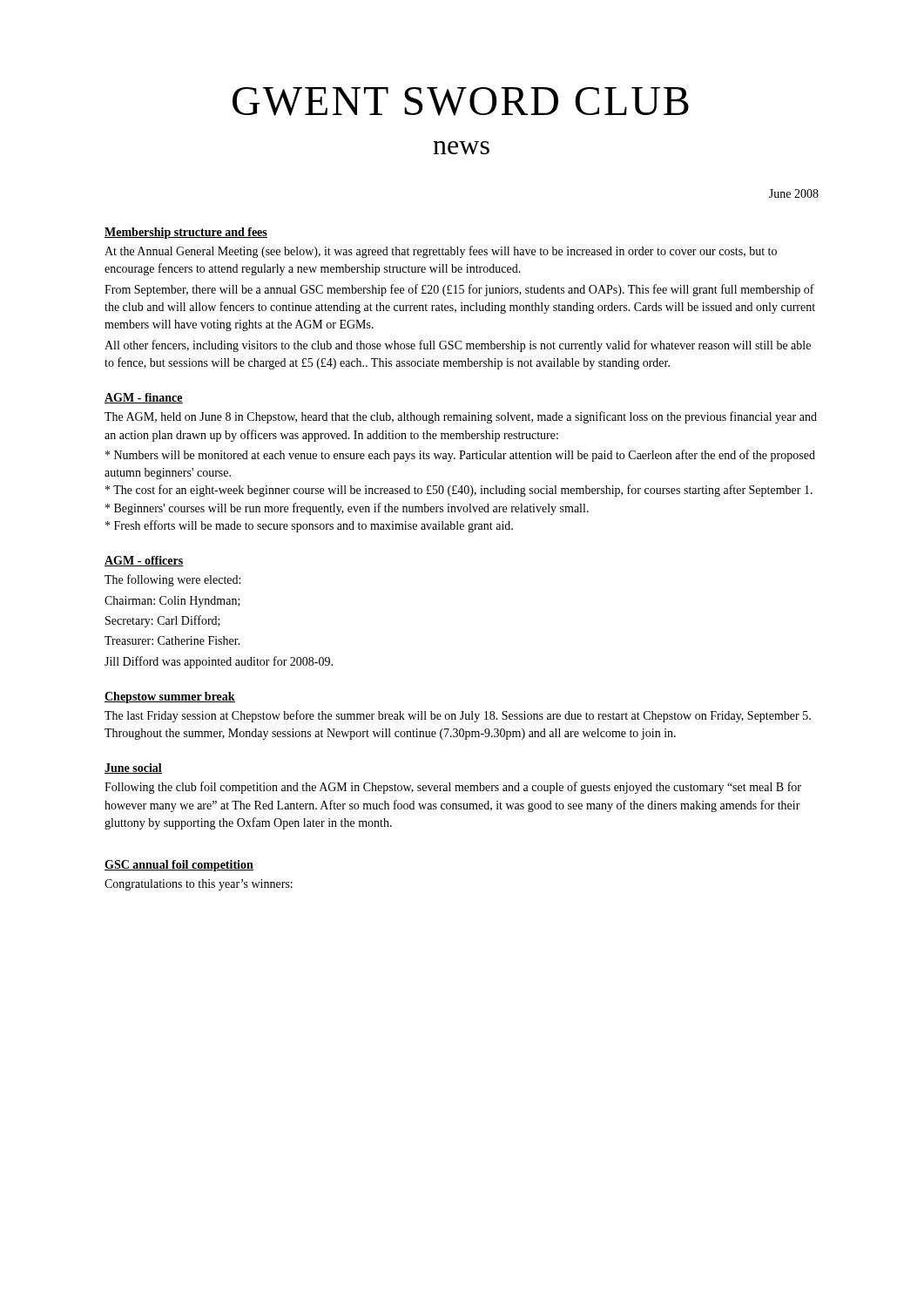Image resolution: width=924 pixels, height=1307 pixels.
Task: Find "AGM - officers" on this page
Action: (x=144, y=561)
